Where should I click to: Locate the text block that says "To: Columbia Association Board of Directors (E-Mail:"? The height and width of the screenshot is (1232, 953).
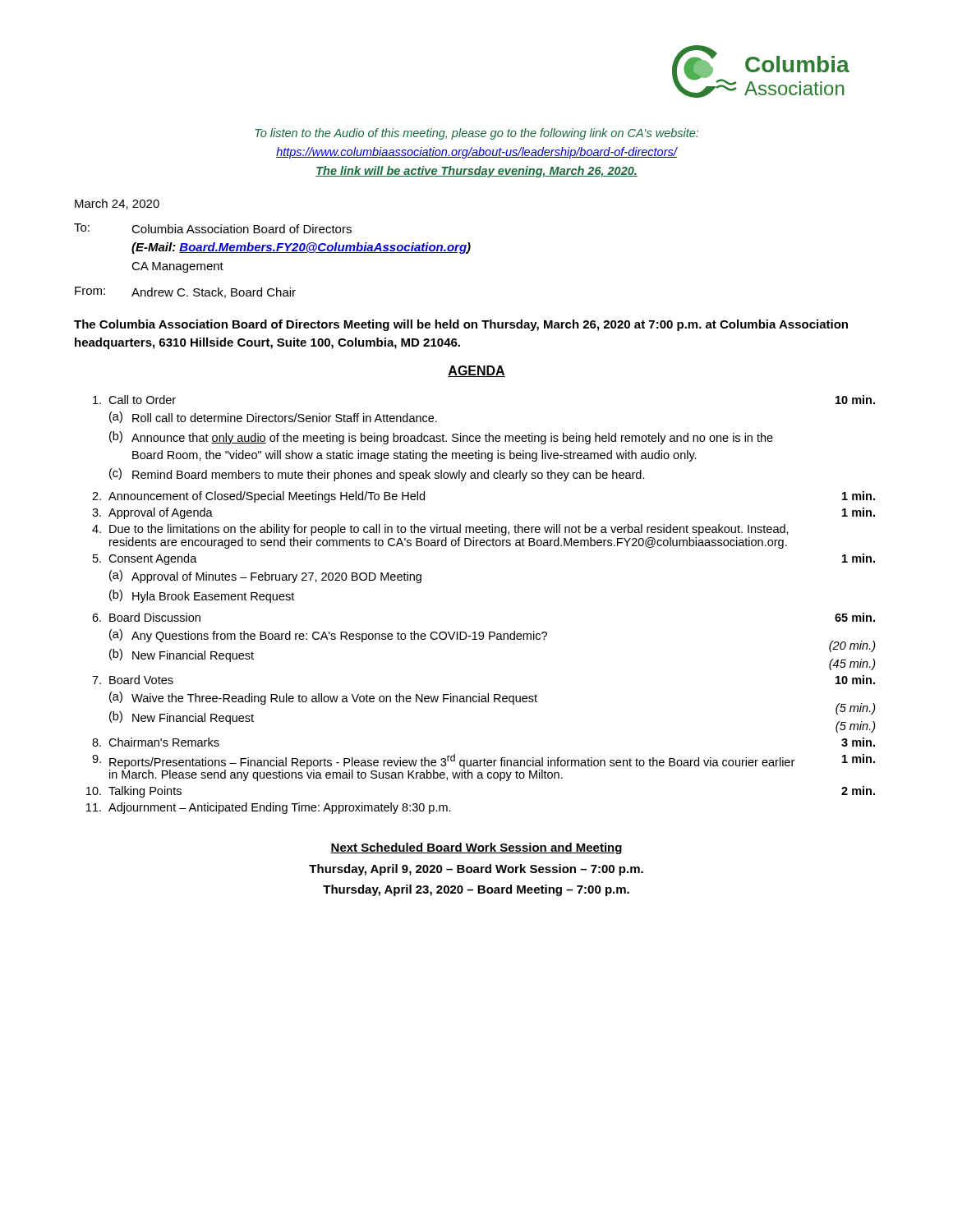pos(476,248)
